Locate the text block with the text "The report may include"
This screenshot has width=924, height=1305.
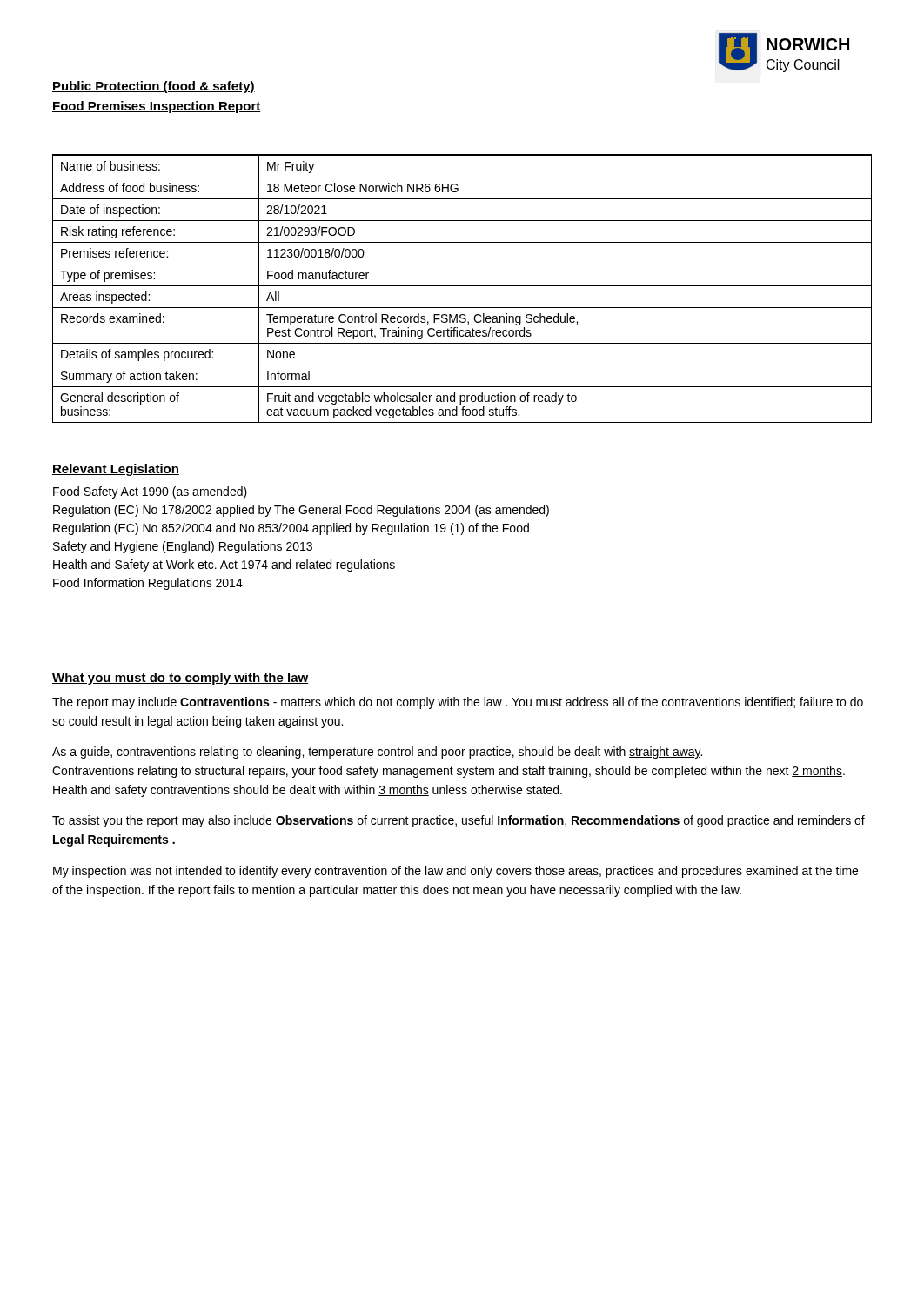(458, 712)
